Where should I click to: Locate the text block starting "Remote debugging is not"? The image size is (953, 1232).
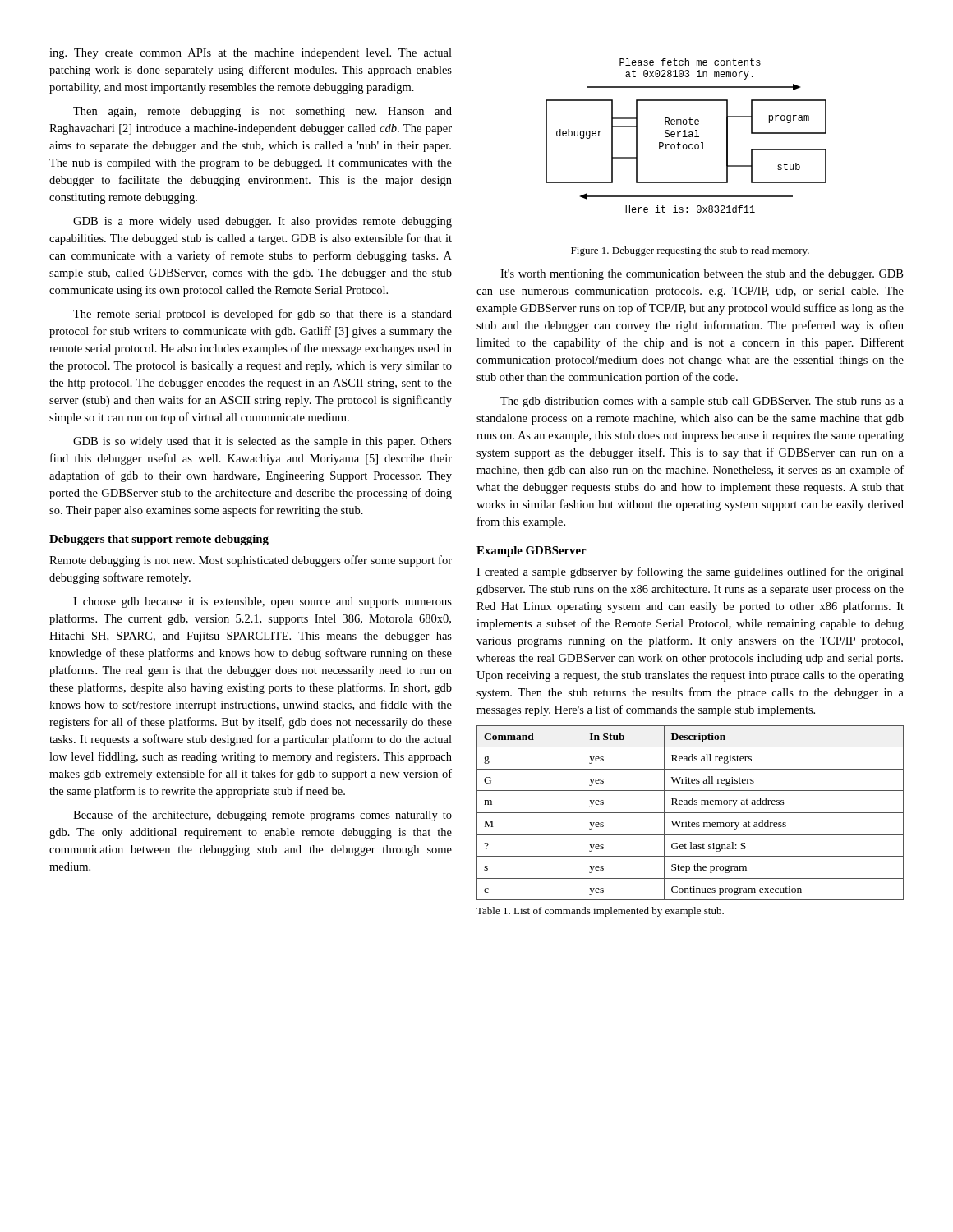(x=251, y=714)
